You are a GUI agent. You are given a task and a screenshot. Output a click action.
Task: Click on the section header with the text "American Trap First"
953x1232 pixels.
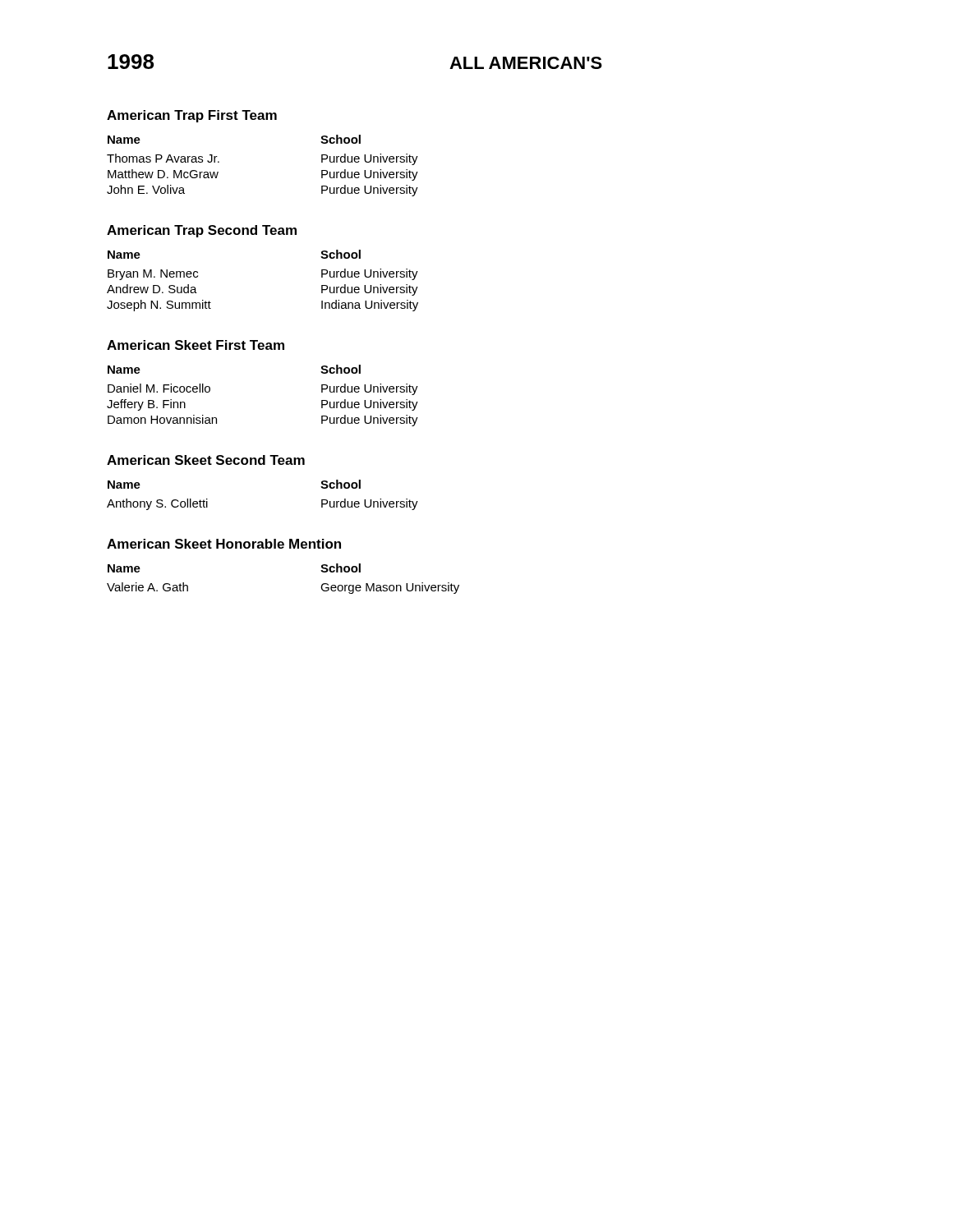(x=192, y=115)
